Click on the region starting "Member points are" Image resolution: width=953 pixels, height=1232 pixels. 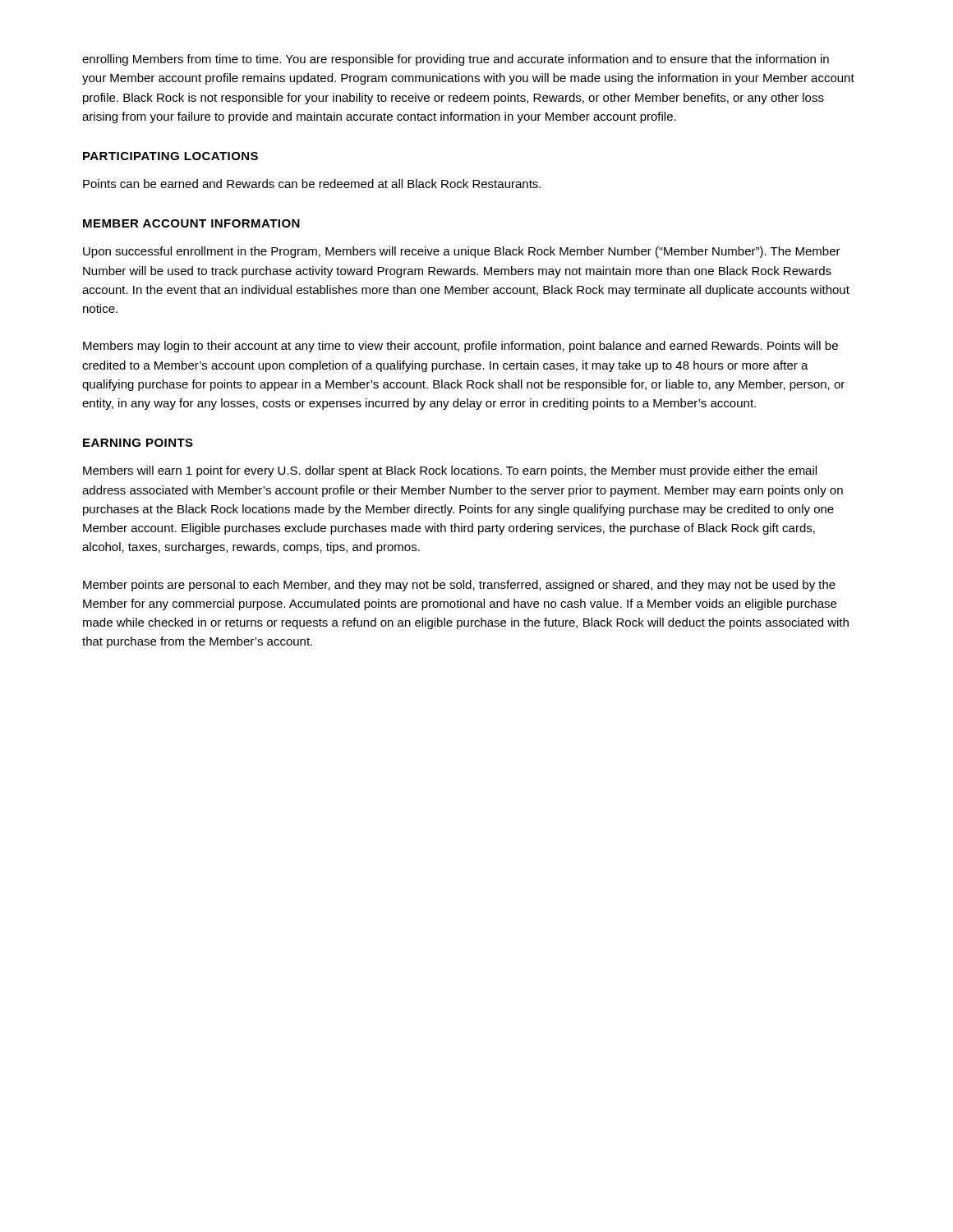tap(466, 613)
